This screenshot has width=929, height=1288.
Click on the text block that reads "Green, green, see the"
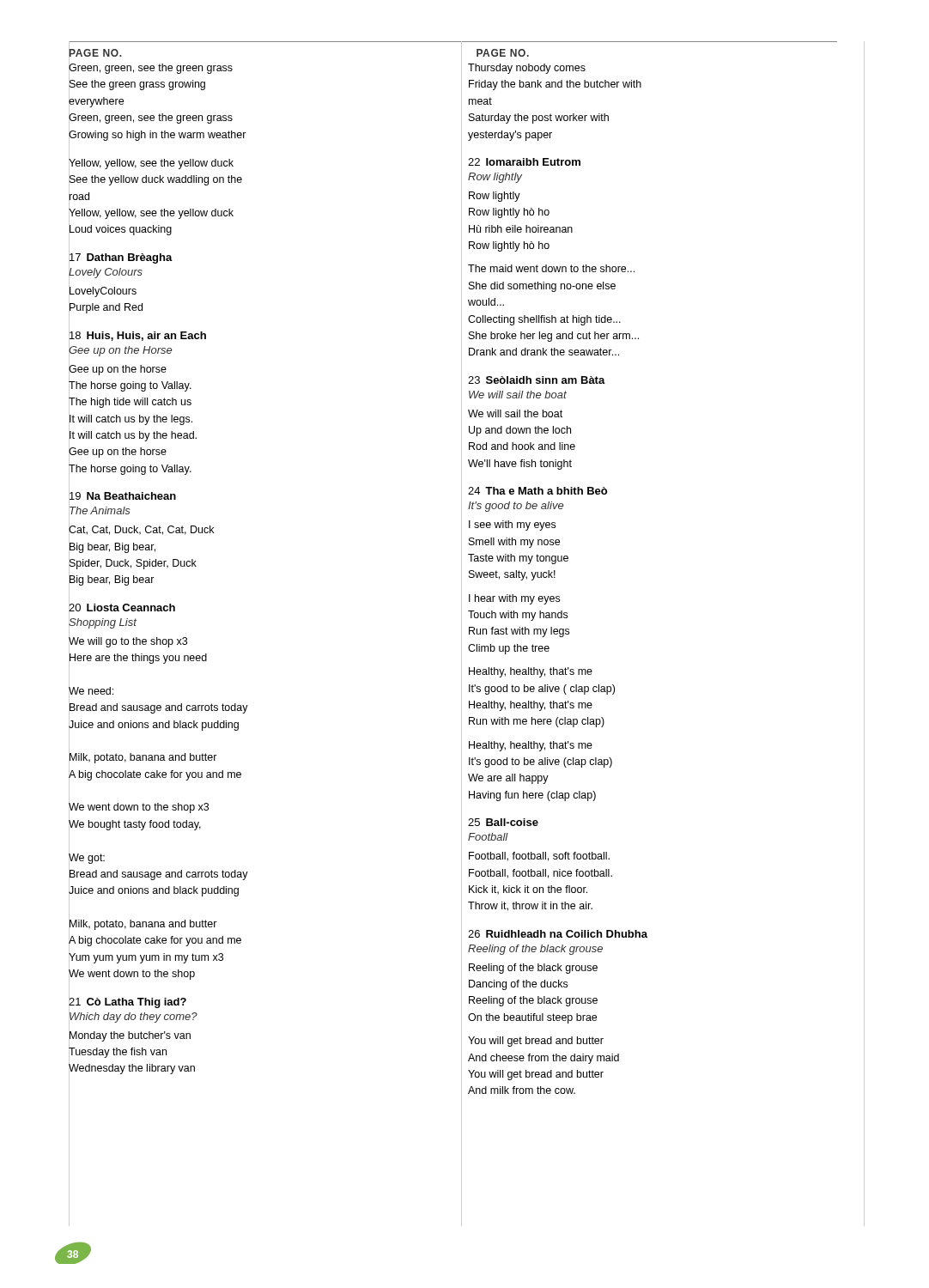pyautogui.click(x=253, y=102)
